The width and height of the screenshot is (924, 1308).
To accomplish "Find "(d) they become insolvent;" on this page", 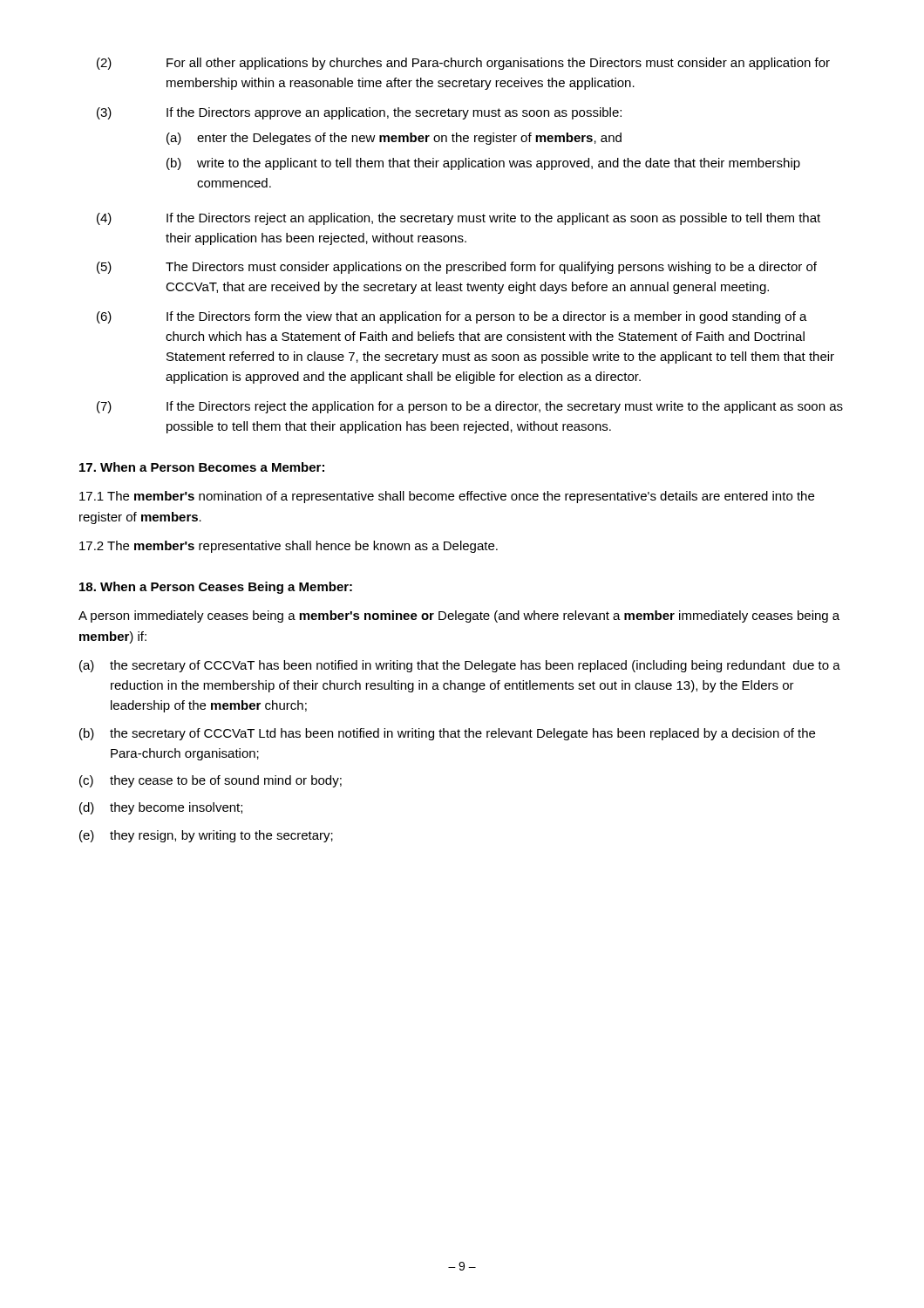I will point(161,808).
